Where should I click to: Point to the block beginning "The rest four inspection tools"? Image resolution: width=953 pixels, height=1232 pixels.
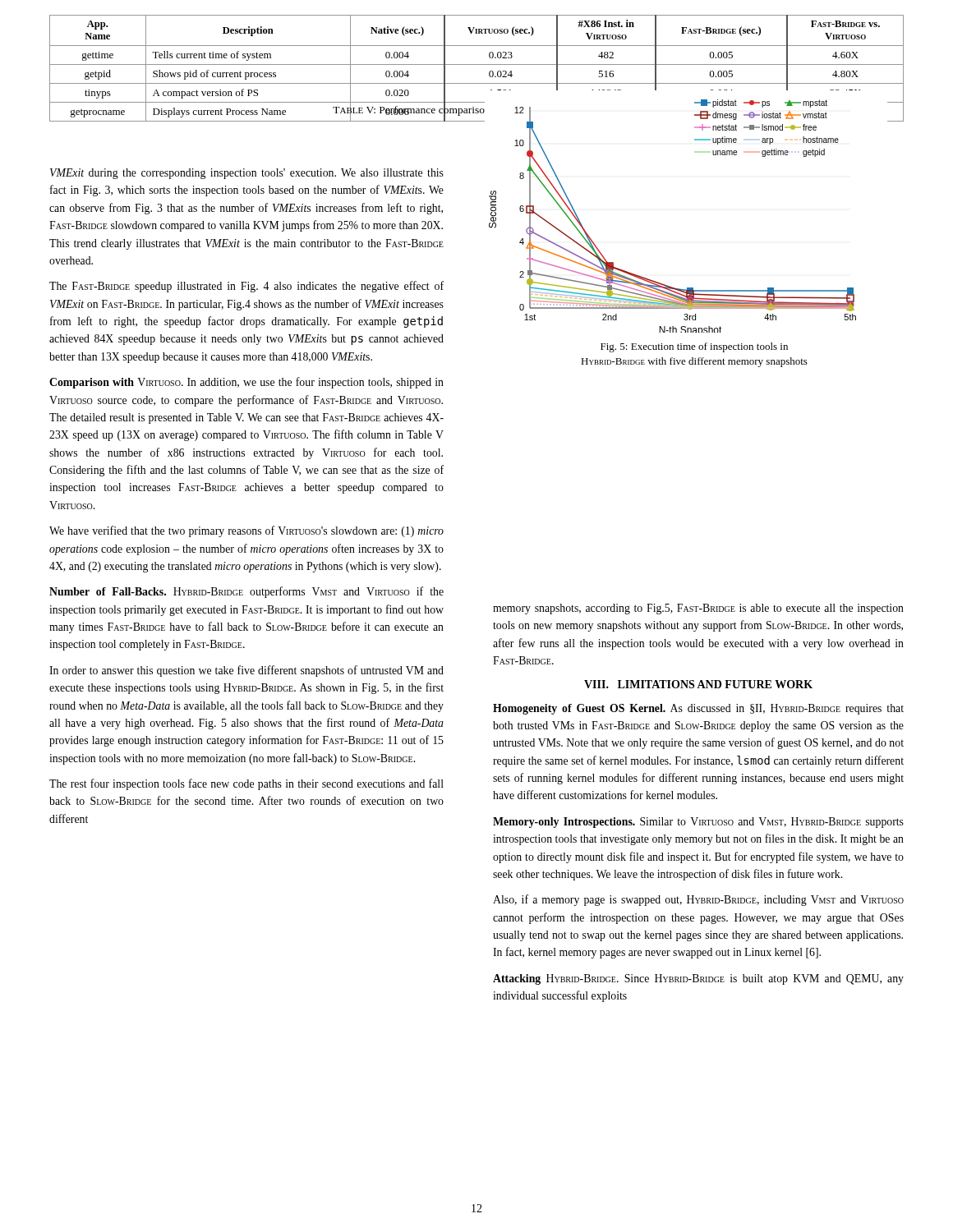(246, 802)
